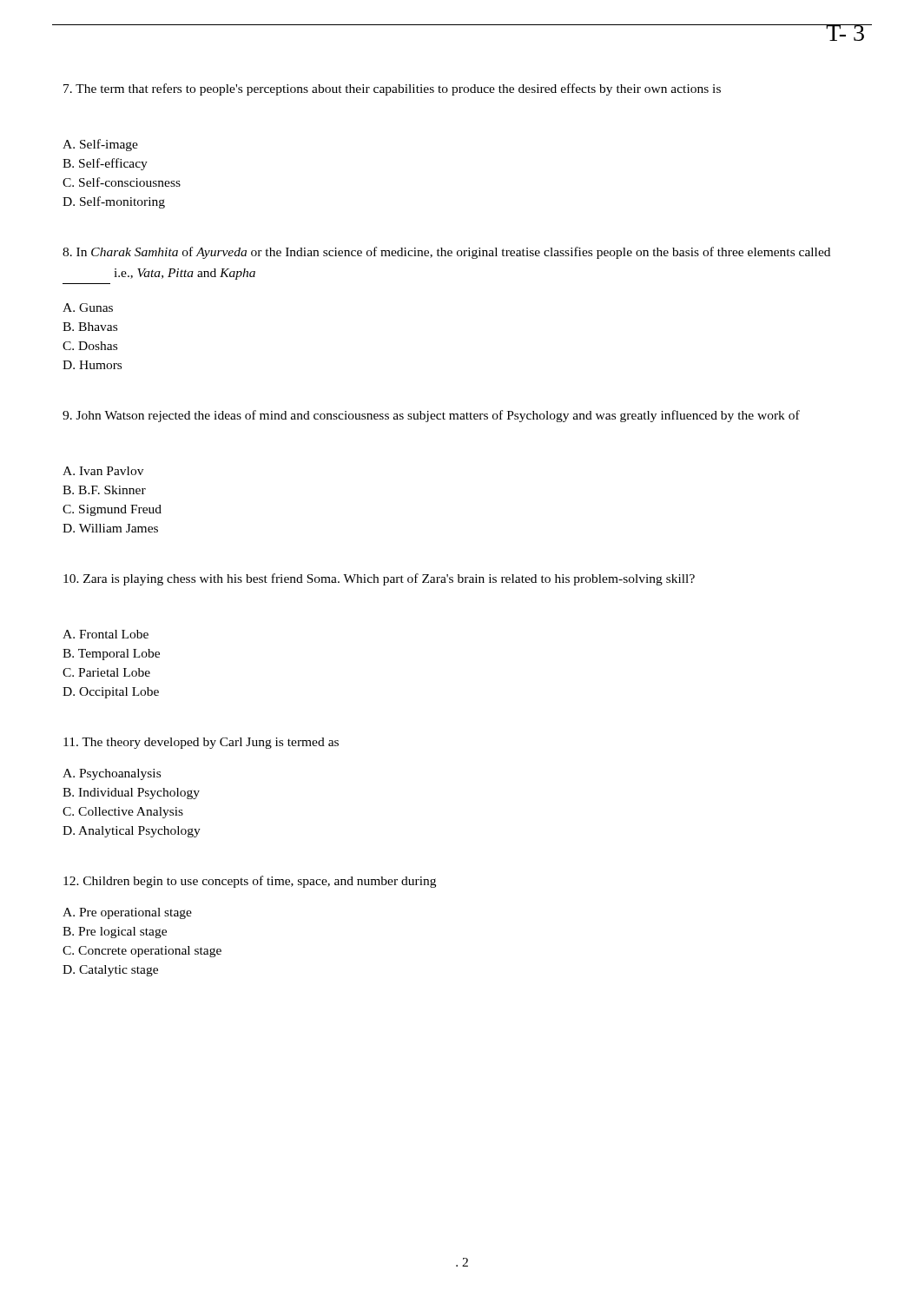Screen dimensions: 1303x924
Task: Locate the text block starting "B. Temporal Lobe"
Action: [111, 655]
